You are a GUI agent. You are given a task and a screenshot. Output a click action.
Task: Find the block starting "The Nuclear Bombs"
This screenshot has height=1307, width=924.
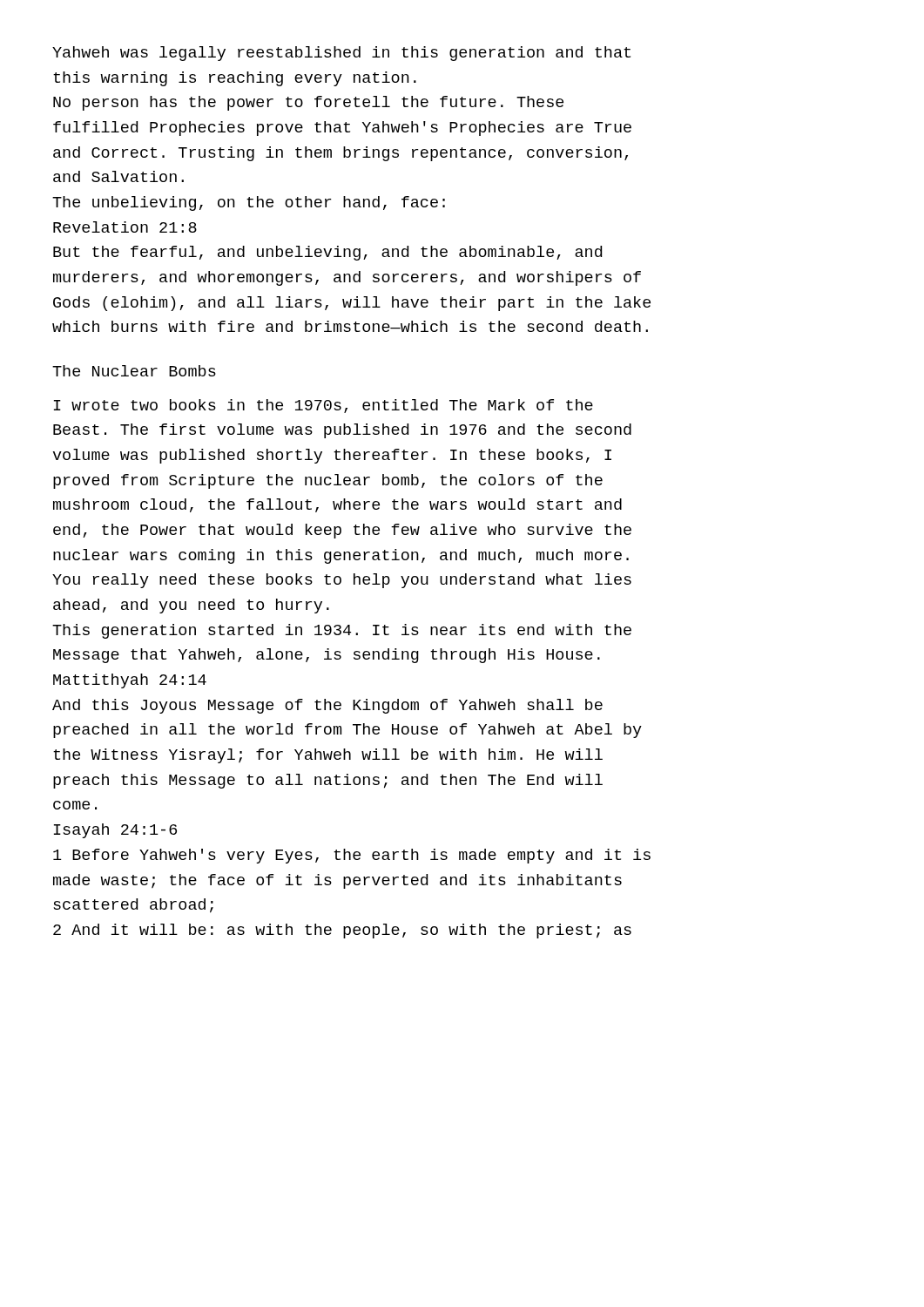134,372
